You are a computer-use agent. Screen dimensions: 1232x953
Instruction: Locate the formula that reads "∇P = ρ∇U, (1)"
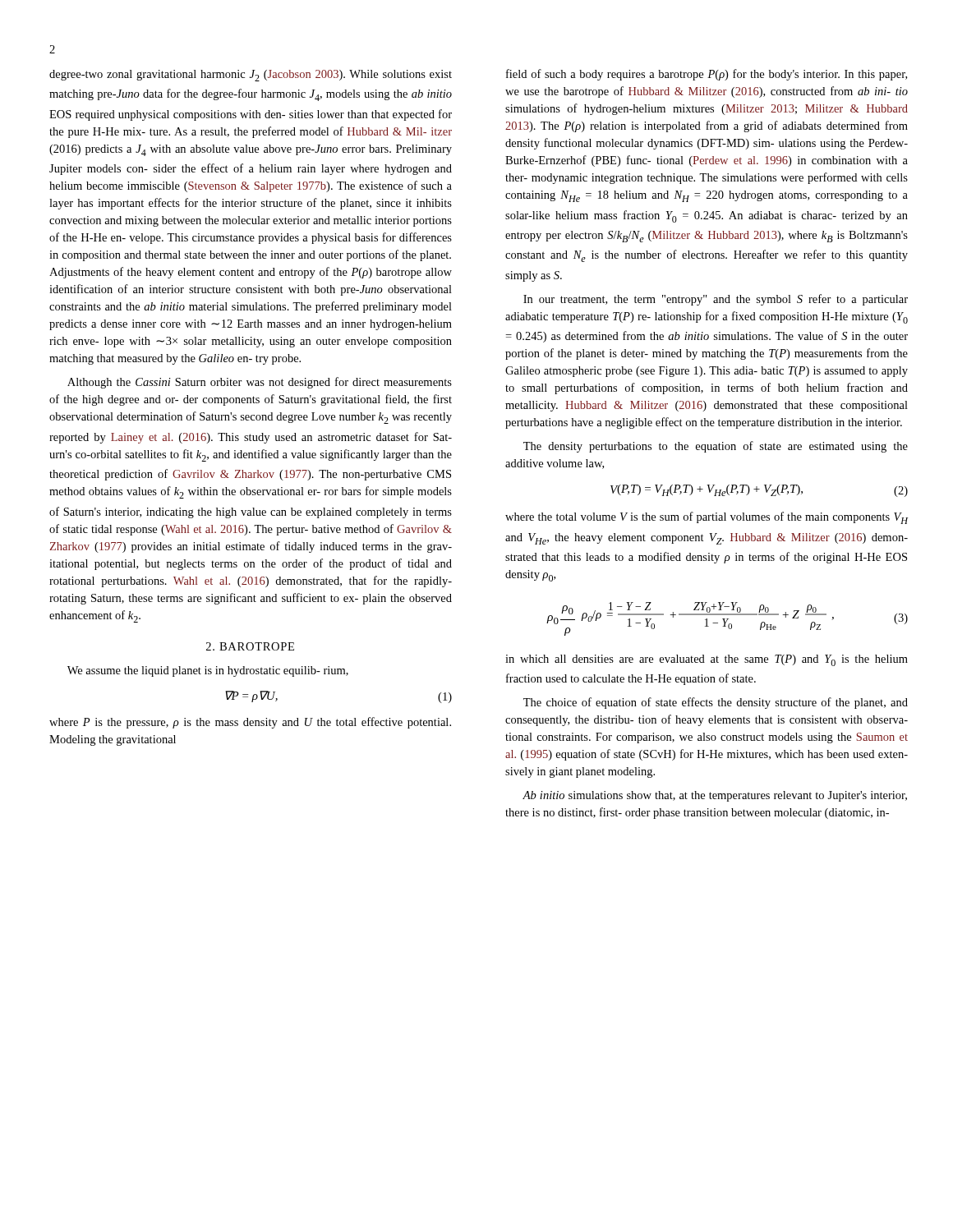(x=251, y=697)
